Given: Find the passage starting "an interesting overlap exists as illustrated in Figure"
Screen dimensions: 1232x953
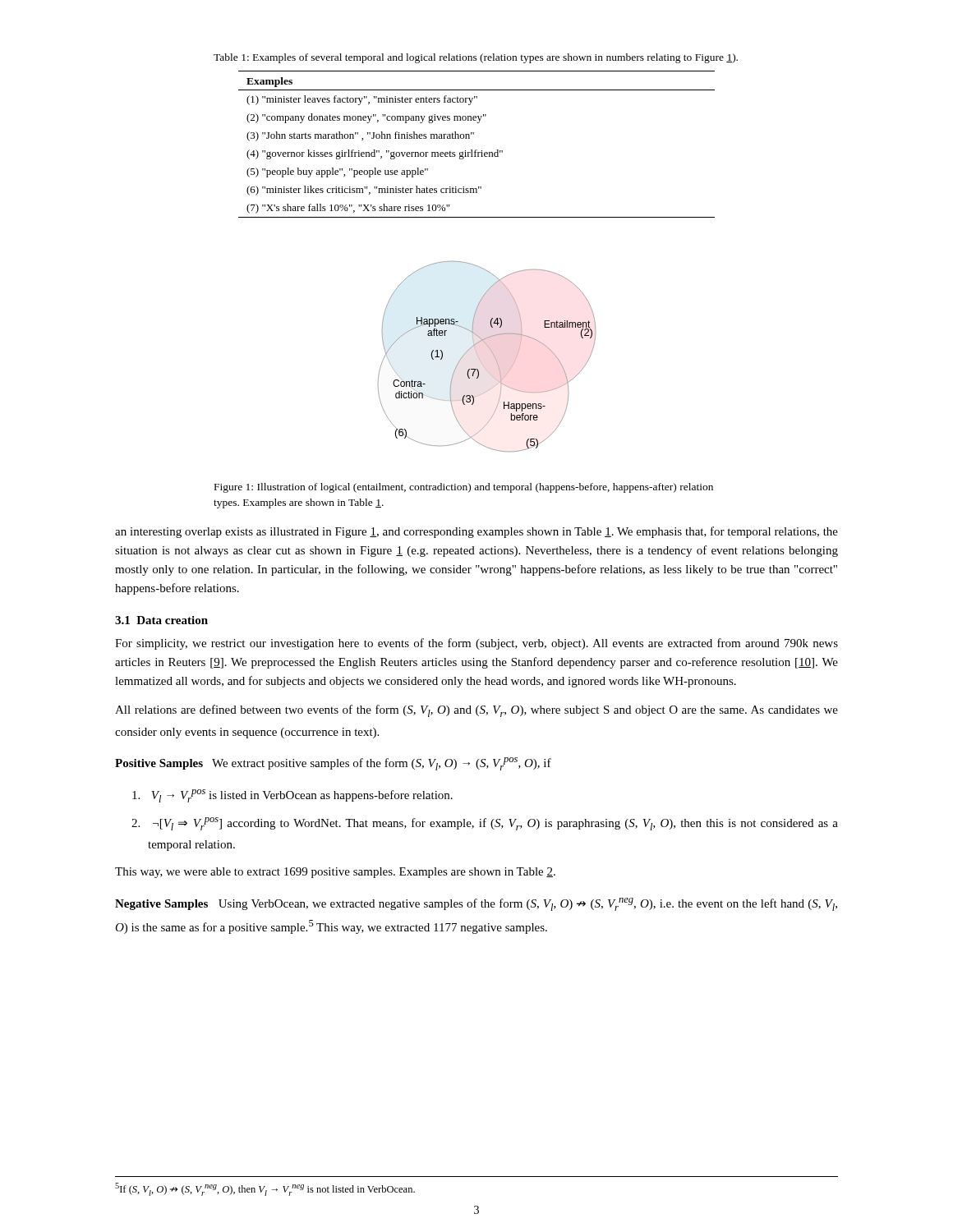Looking at the screenshot, I should [x=476, y=560].
